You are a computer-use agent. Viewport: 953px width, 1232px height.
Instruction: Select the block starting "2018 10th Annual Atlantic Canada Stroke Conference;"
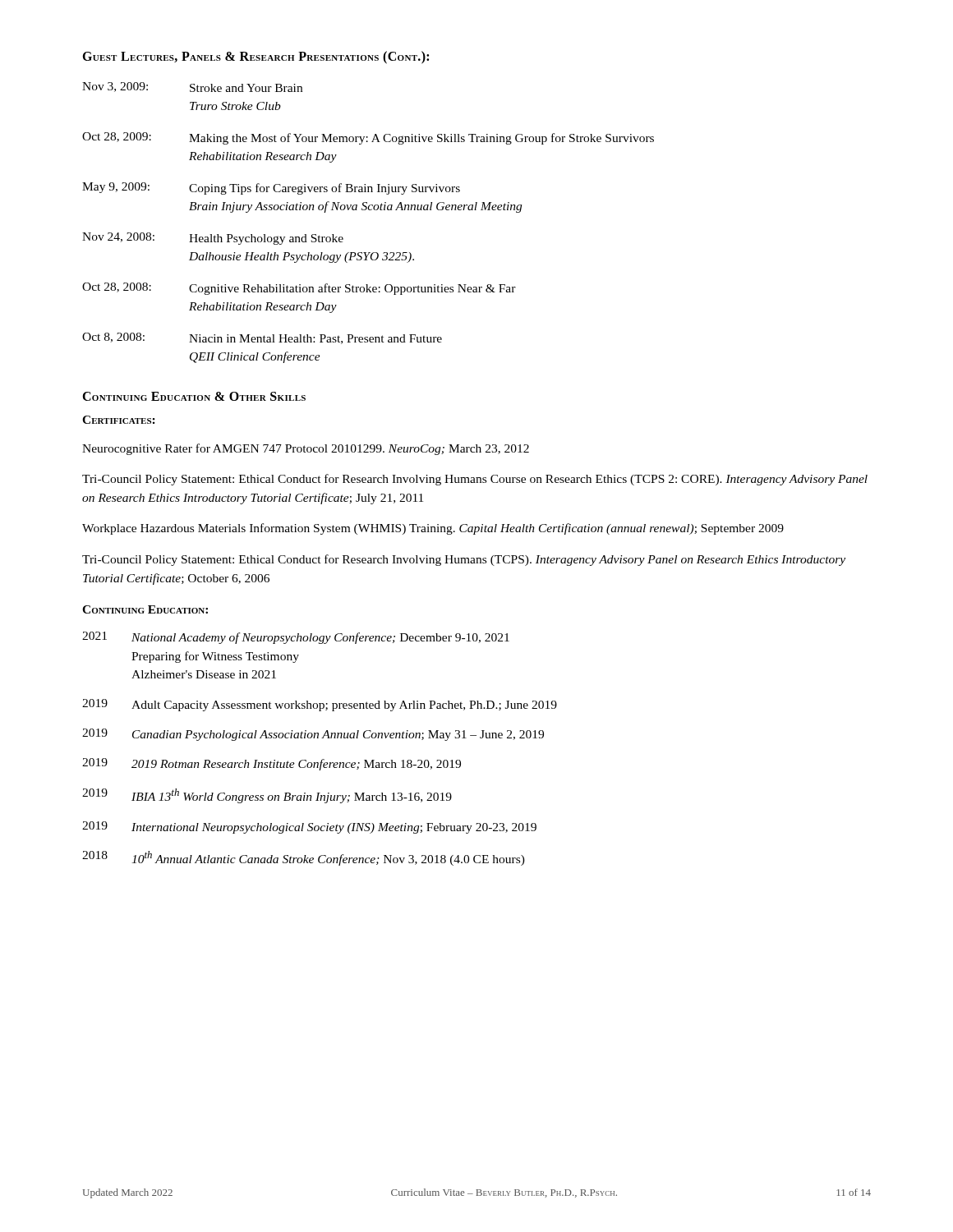coord(476,858)
